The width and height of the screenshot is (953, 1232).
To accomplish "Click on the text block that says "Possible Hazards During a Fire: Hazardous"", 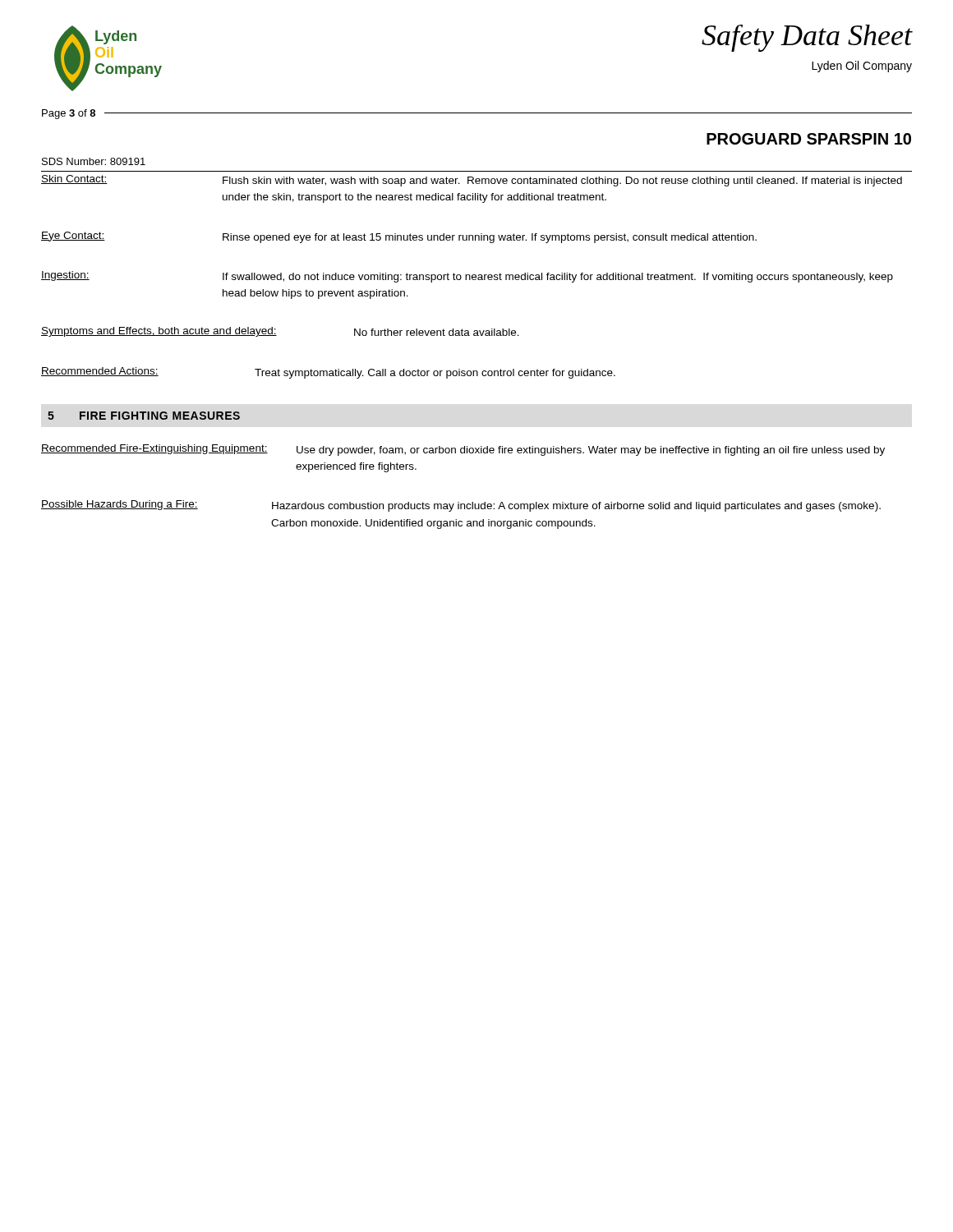I will (476, 515).
